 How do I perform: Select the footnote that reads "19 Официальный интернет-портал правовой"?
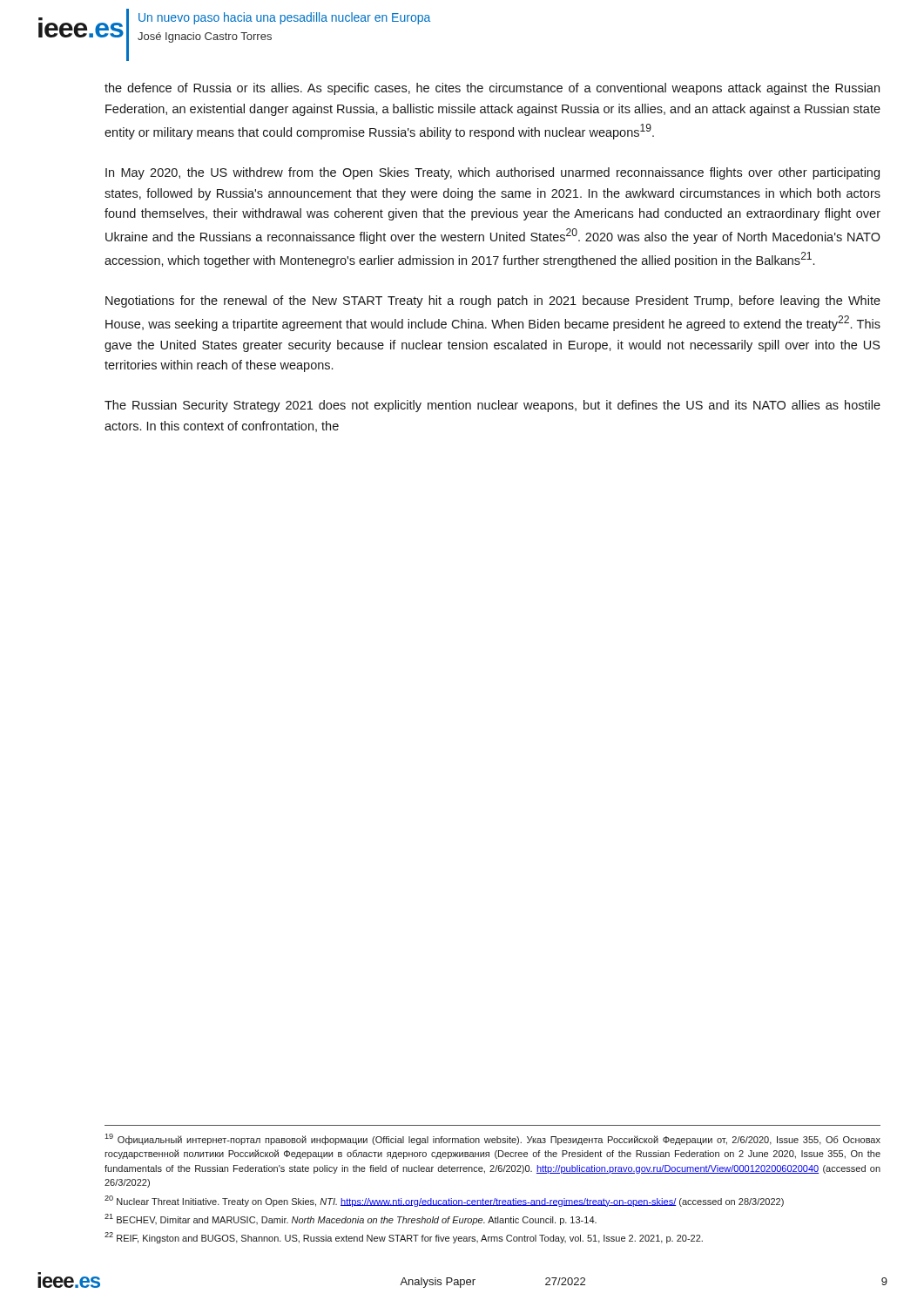pos(492,1160)
